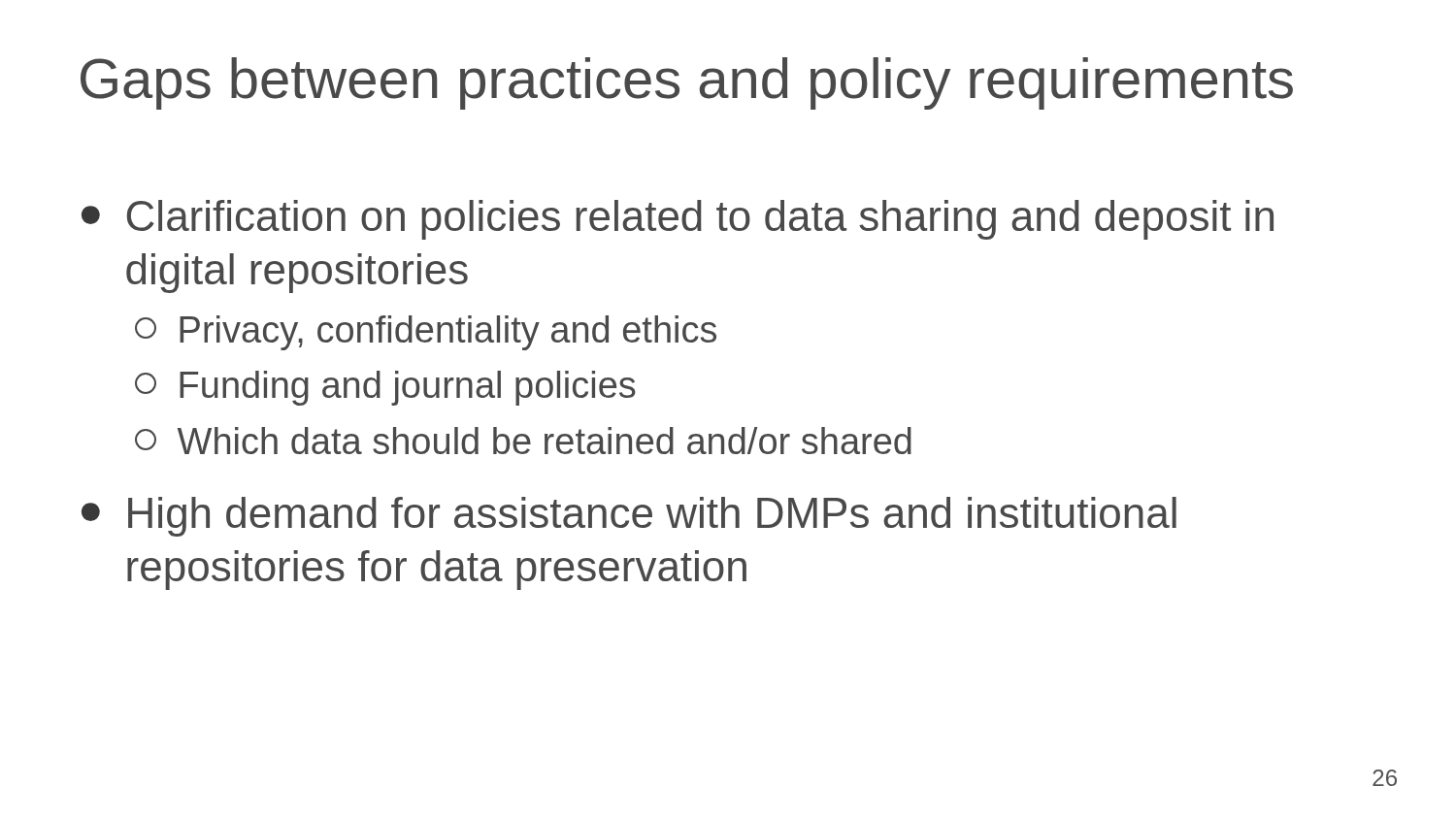Screen dimensions: 819x1456
Task: Click on the block starting "● High demand for assistance"
Action: pyautogui.click(x=718, y=539)
